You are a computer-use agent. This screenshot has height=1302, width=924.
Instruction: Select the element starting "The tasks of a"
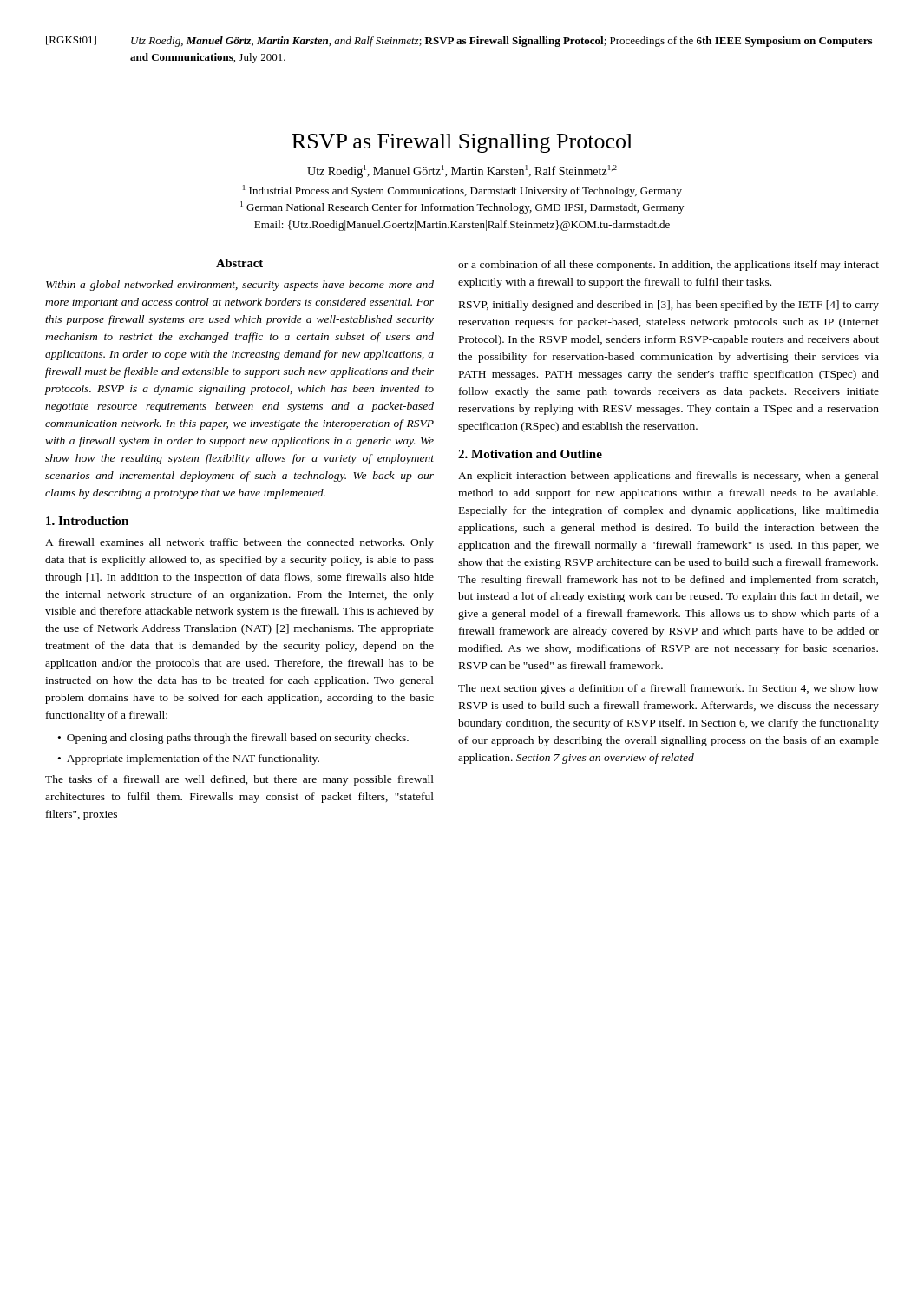[239, 797]
